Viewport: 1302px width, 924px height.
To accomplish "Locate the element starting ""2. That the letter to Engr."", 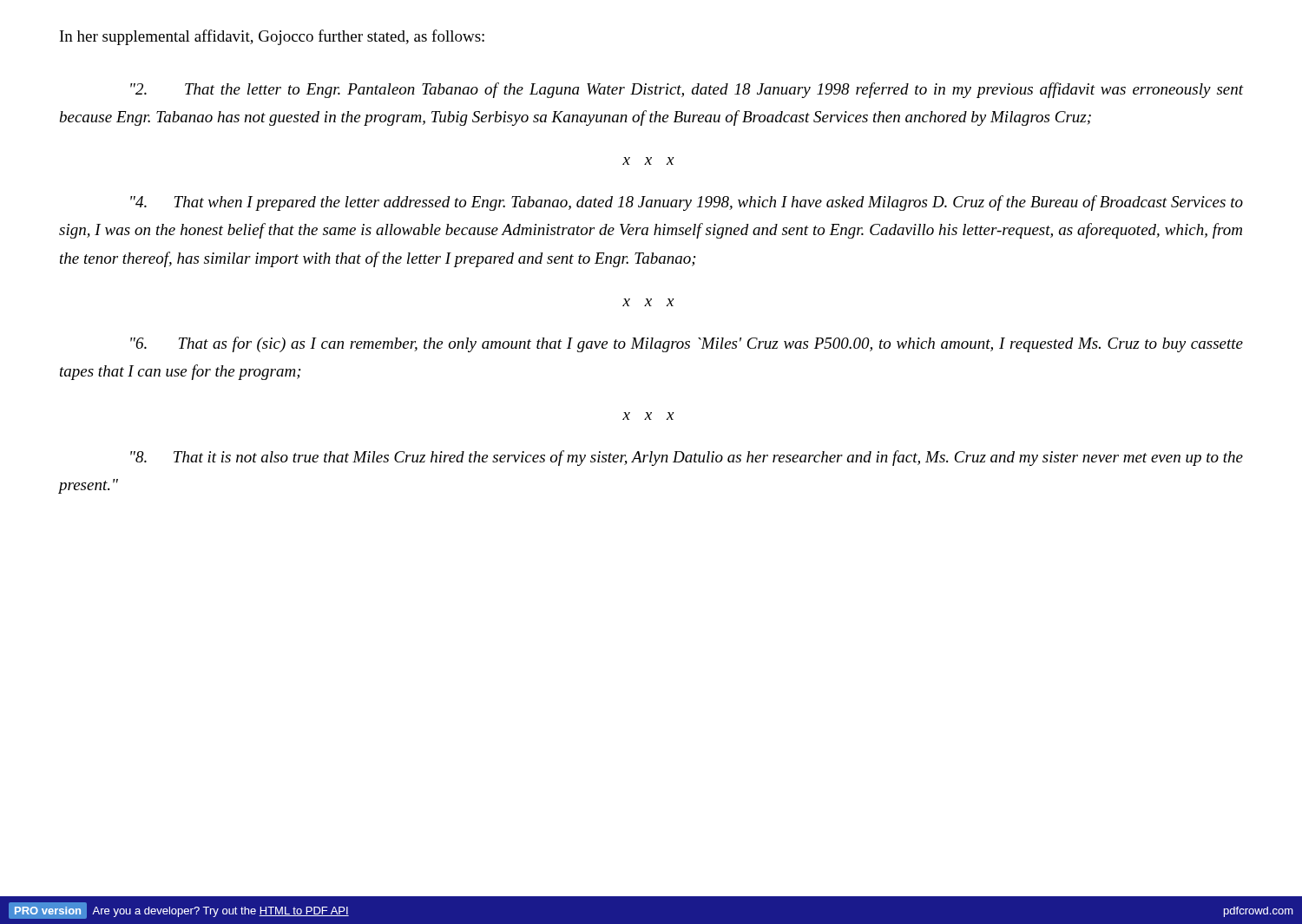I will [651, 103].
